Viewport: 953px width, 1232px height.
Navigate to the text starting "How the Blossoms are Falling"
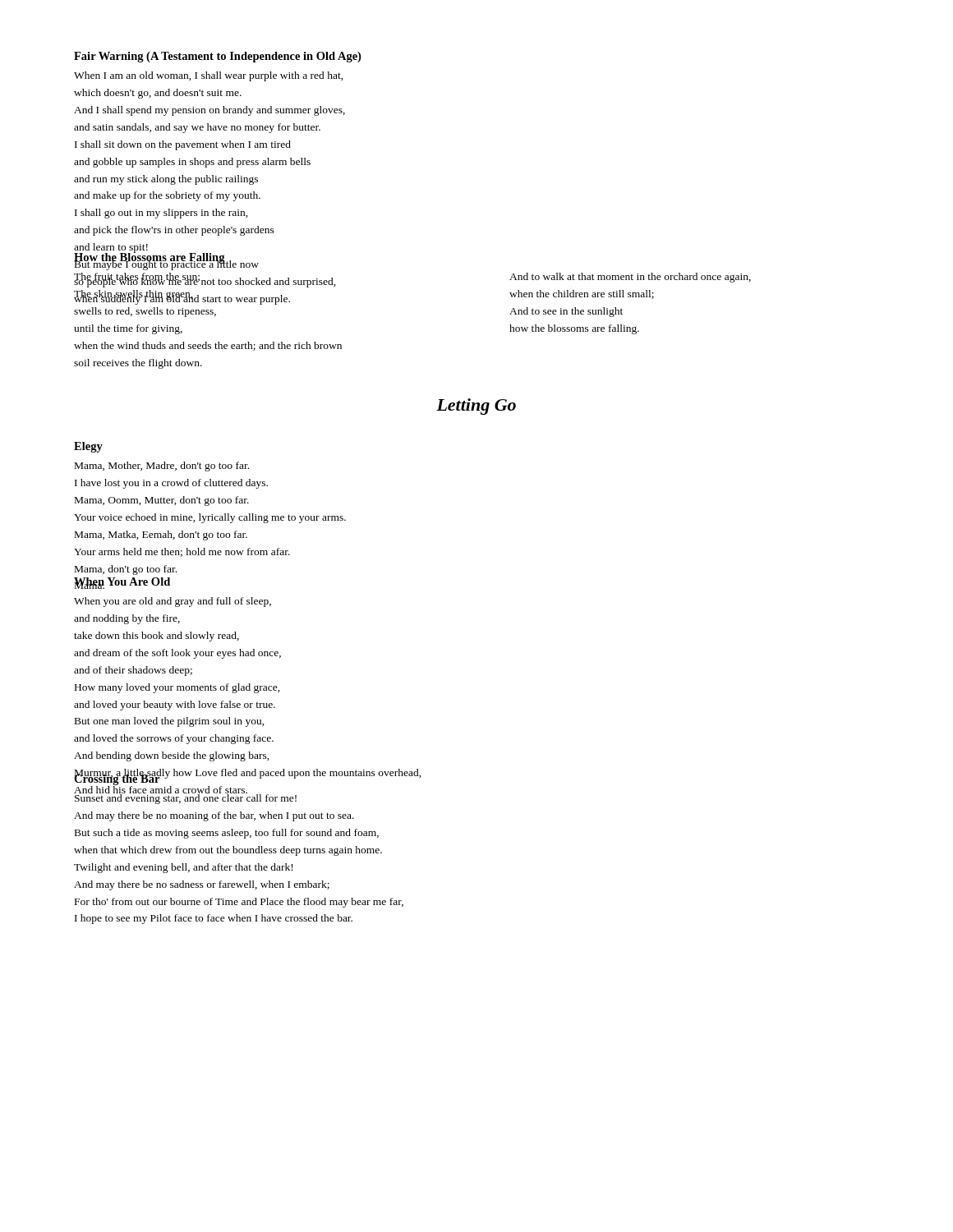pyautogui.click(x=149, y=257)
